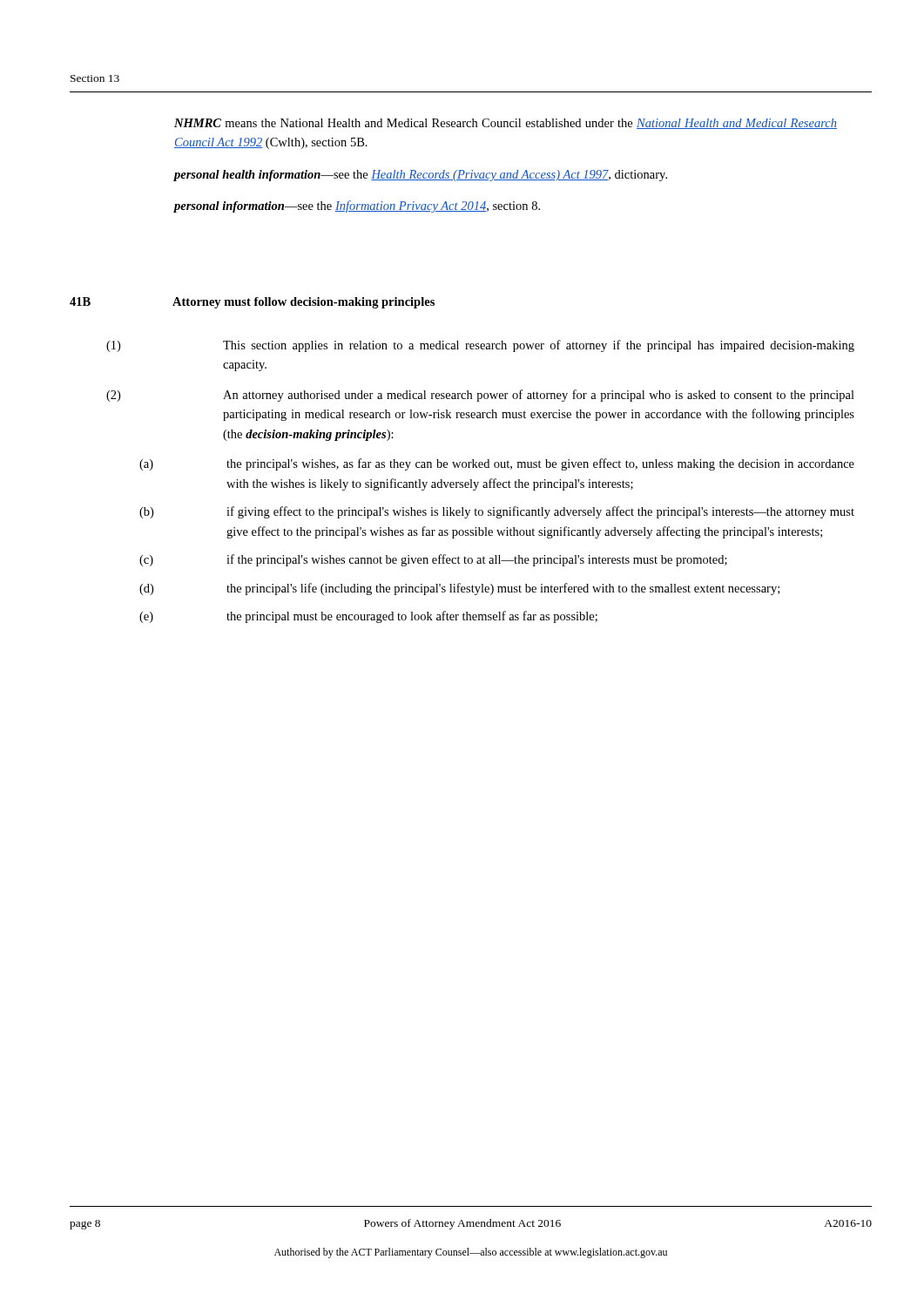Click on the passage starting "personal health information—see the Health Records"

(421, 174)
